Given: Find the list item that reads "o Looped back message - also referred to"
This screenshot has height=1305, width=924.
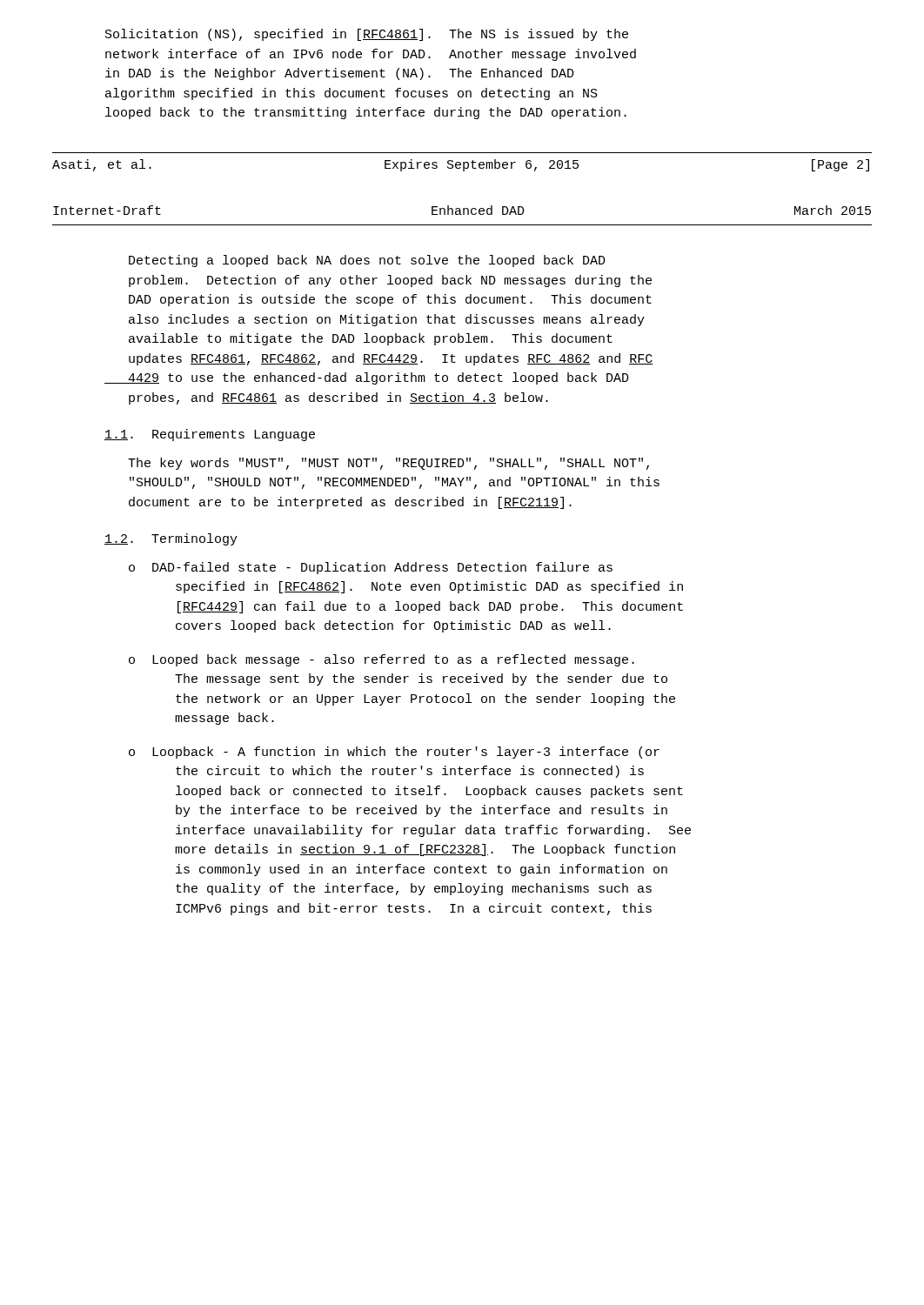Looking at the screenshot, I should 479,690.
